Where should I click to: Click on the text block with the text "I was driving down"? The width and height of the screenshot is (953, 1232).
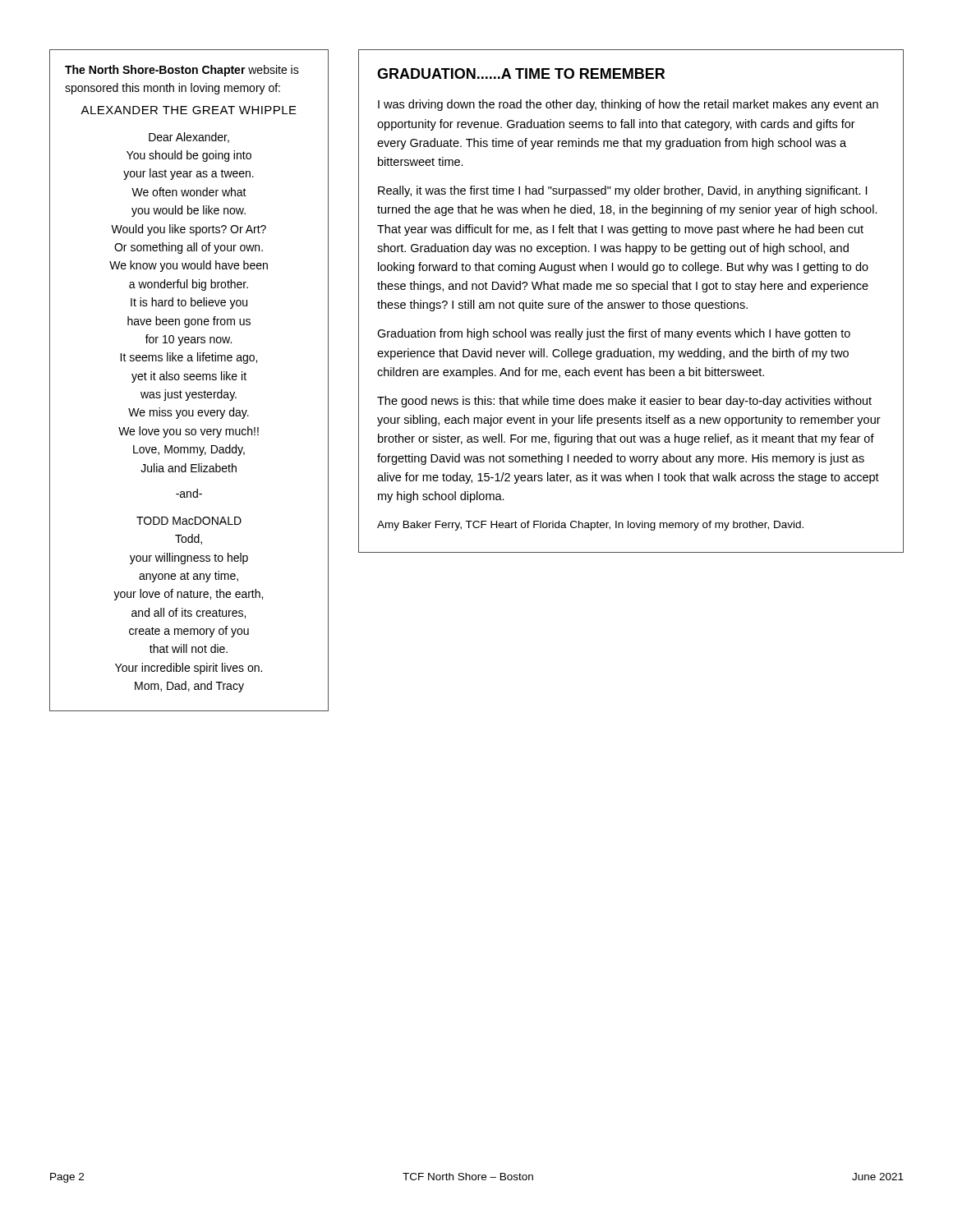[631, 134]
